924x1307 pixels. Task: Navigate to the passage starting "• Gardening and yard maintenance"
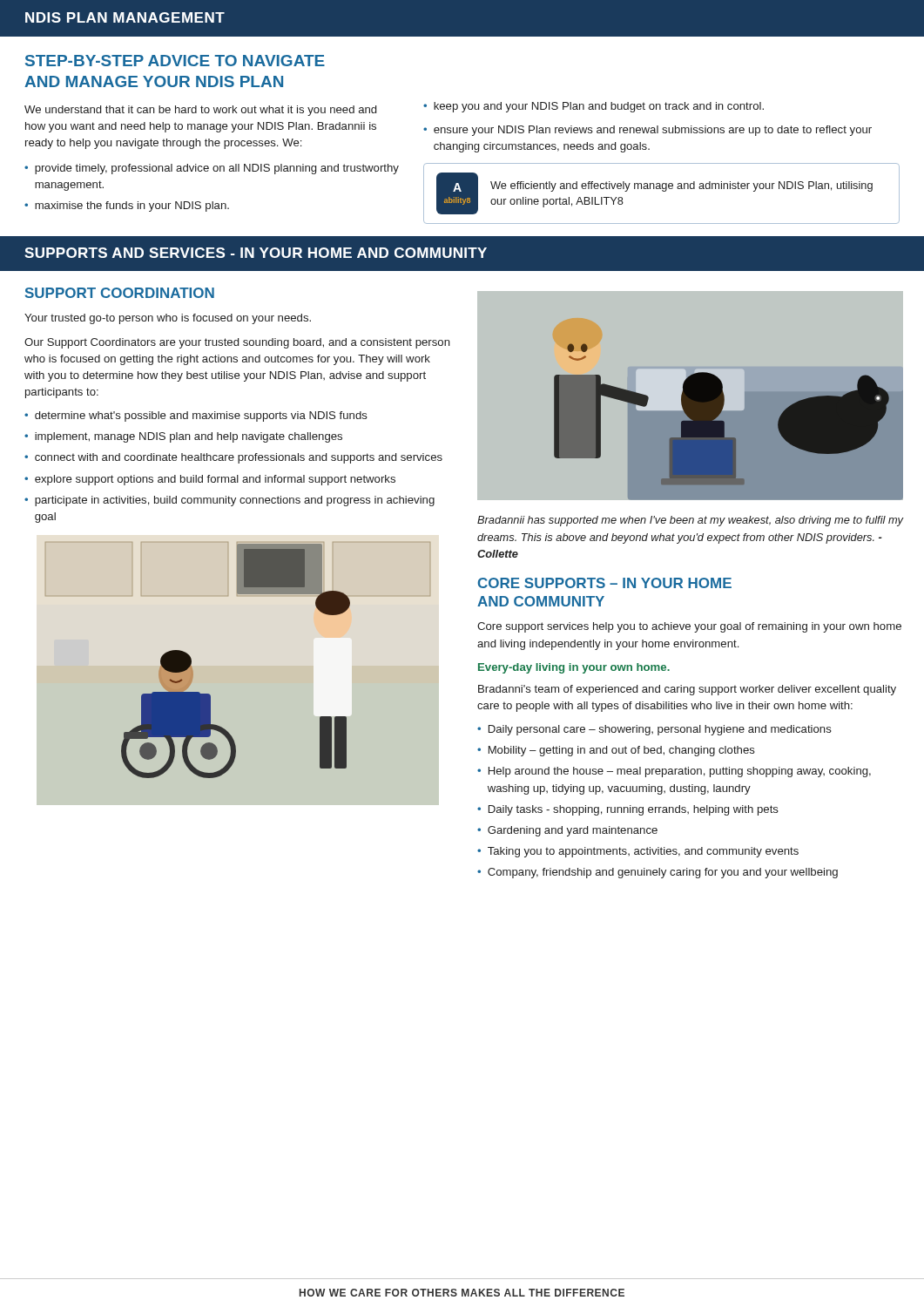[x=568, y=830]
